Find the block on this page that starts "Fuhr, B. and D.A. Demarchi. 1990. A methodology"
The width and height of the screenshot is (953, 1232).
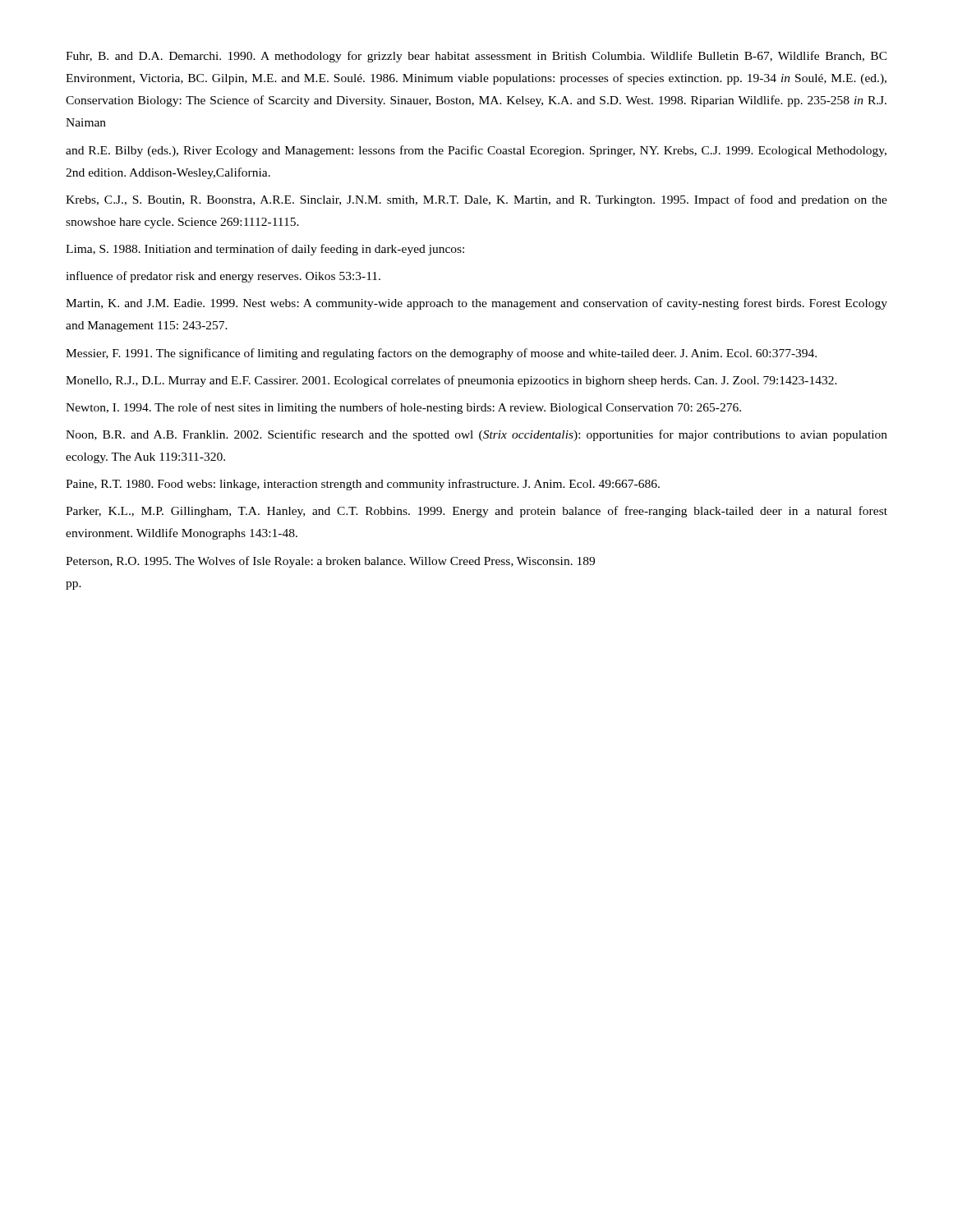tap(476, 89)
